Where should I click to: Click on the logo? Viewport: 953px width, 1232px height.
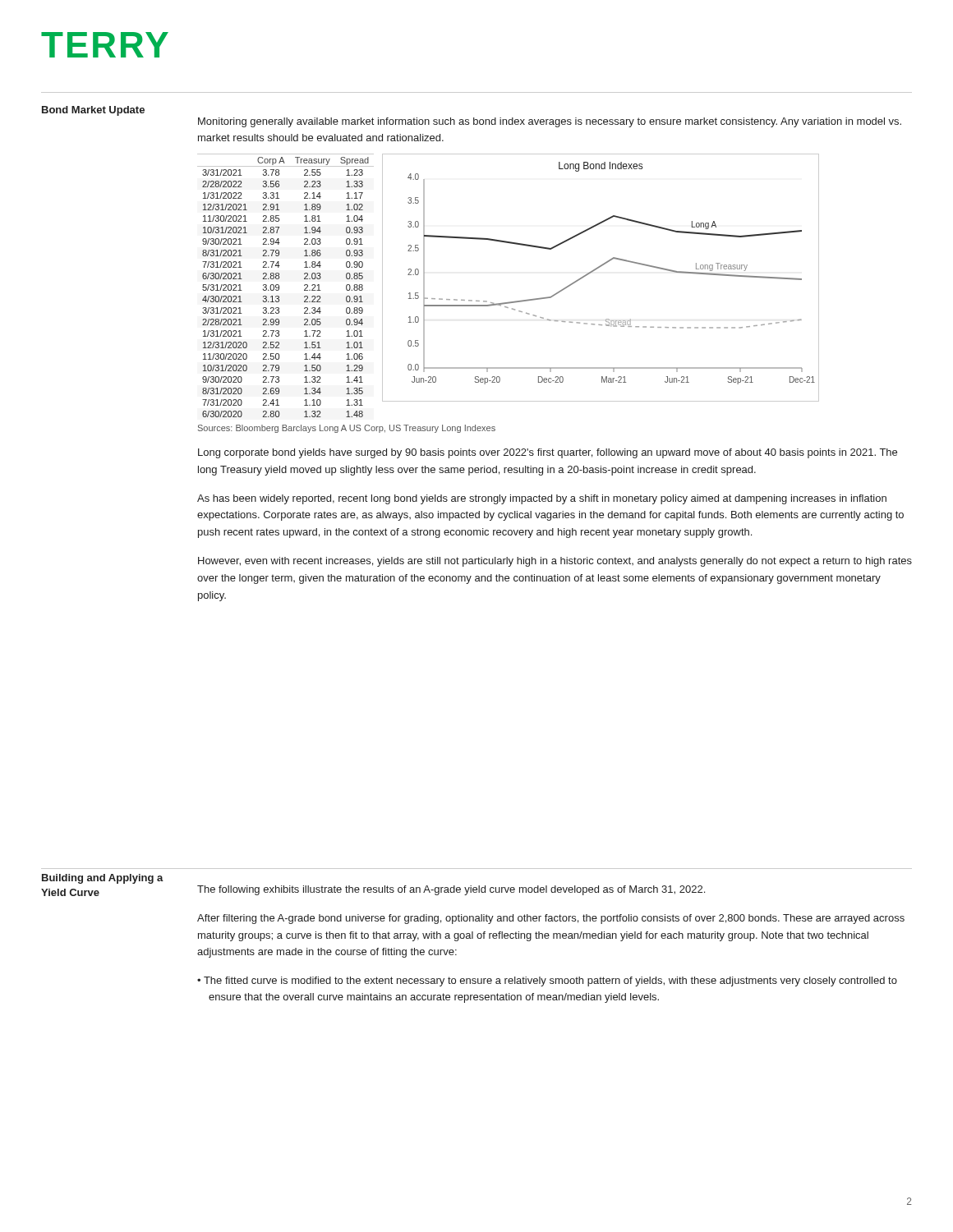coord(106,45)
